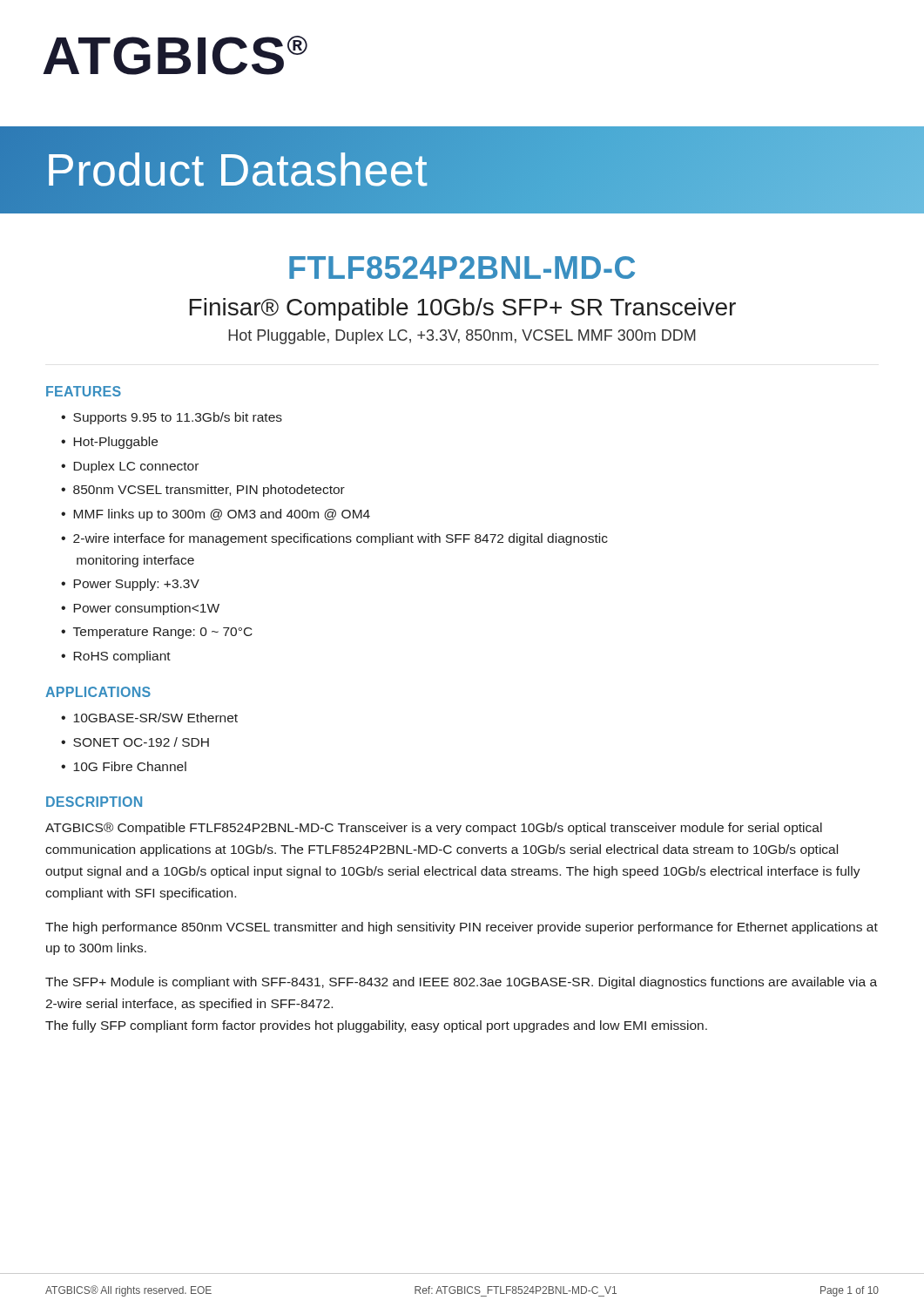Locate the block starting "Finisar® Compatible 10Gb/s SFP+ SR"
Image resolution: width=924 pixels, height=1307 pixels.
pos(462,307)
